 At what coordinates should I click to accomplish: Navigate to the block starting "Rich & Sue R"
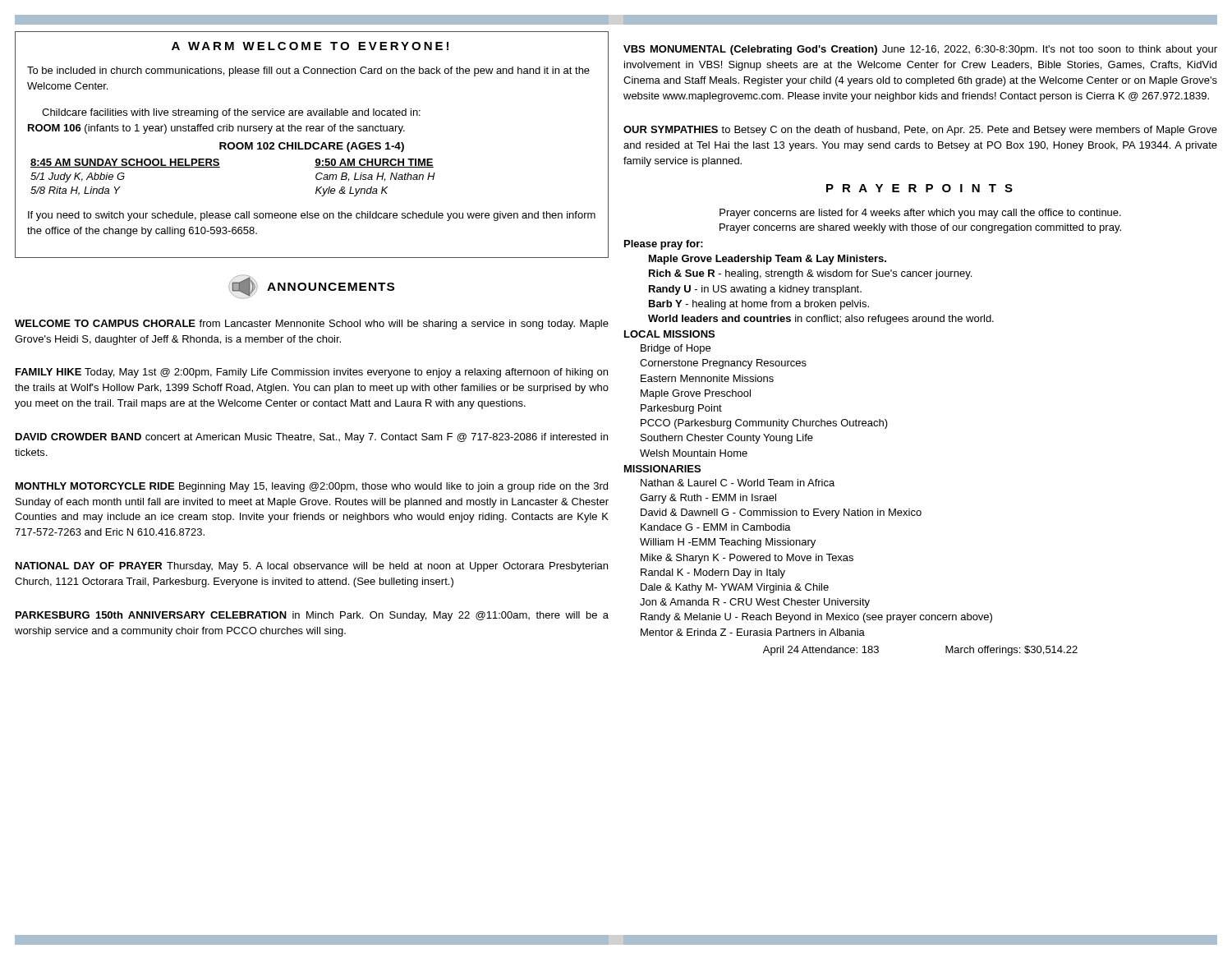[810, 274]
